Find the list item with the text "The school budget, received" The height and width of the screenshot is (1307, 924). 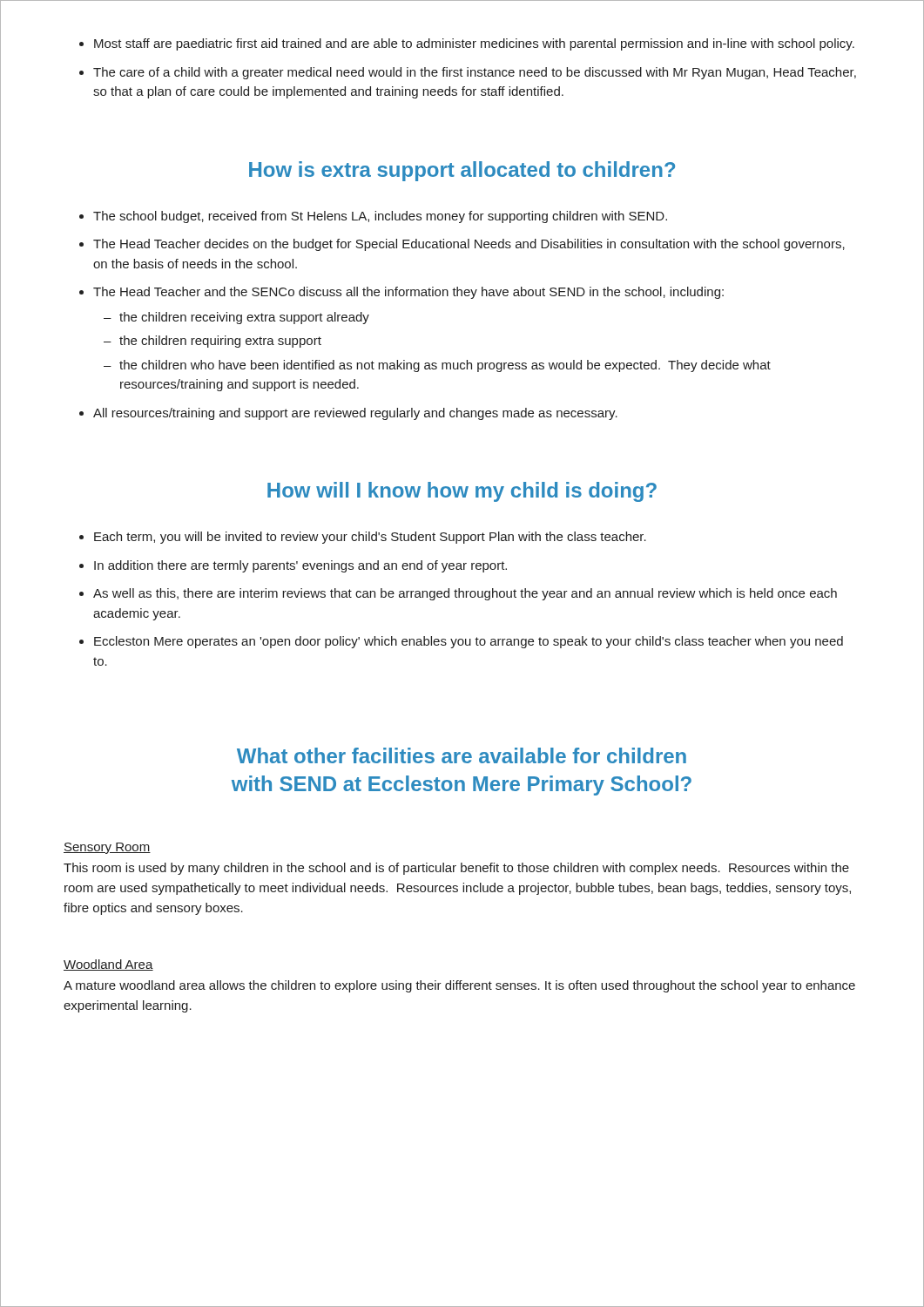coord(466,216)
